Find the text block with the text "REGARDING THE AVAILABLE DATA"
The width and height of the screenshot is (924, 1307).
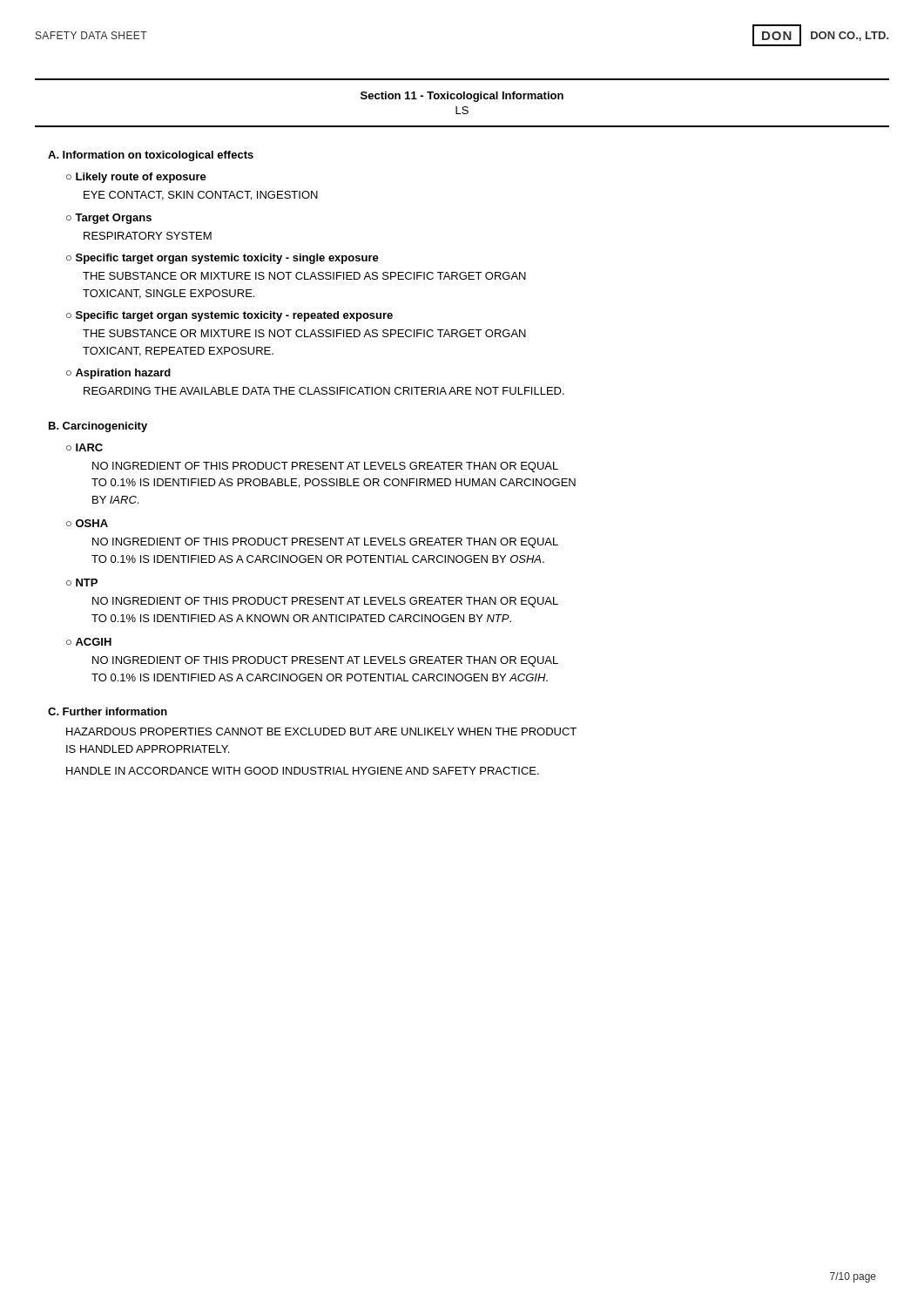[324, 391]
